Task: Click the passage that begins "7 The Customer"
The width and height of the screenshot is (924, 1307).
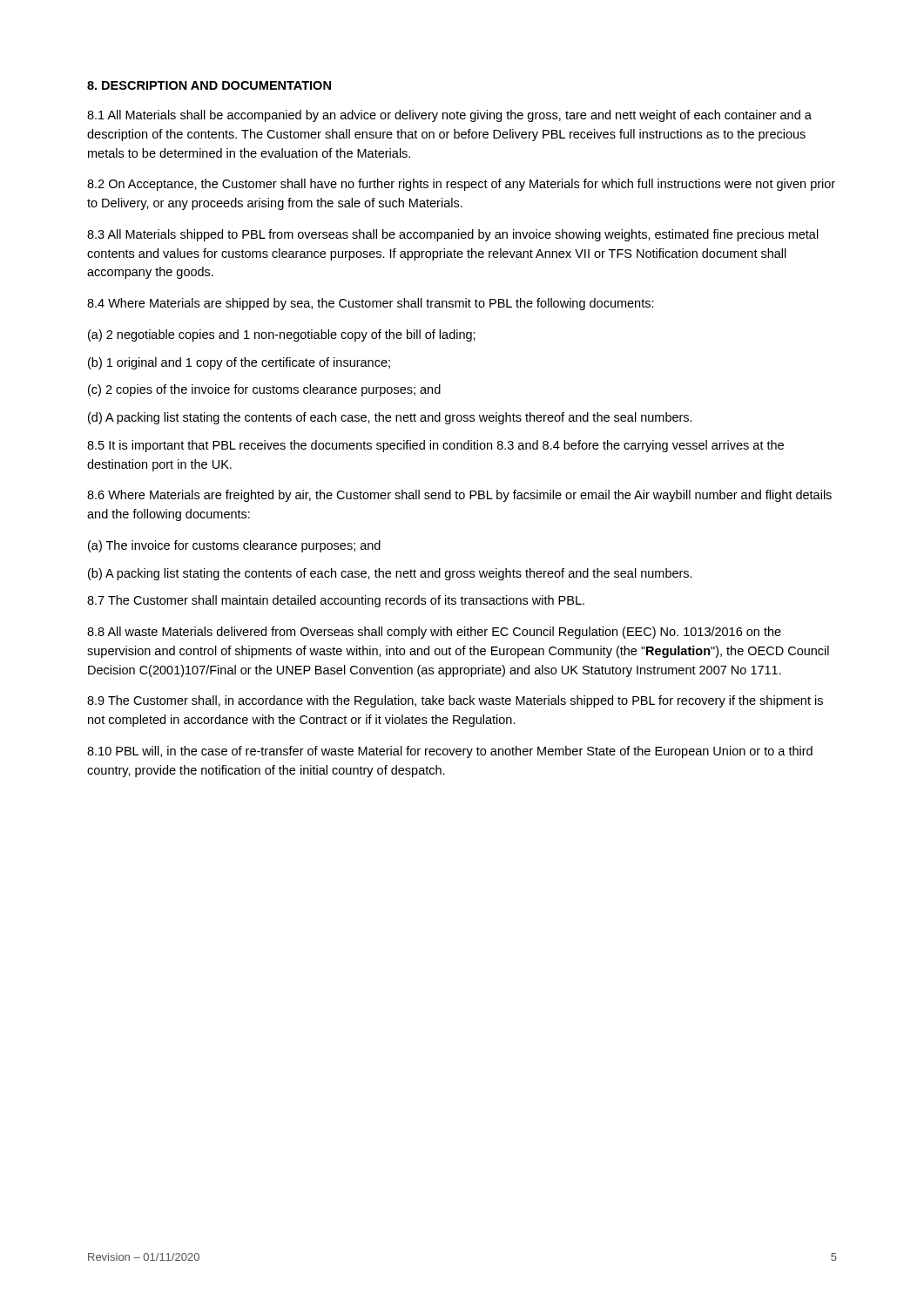Action: [x=336, y=601]
